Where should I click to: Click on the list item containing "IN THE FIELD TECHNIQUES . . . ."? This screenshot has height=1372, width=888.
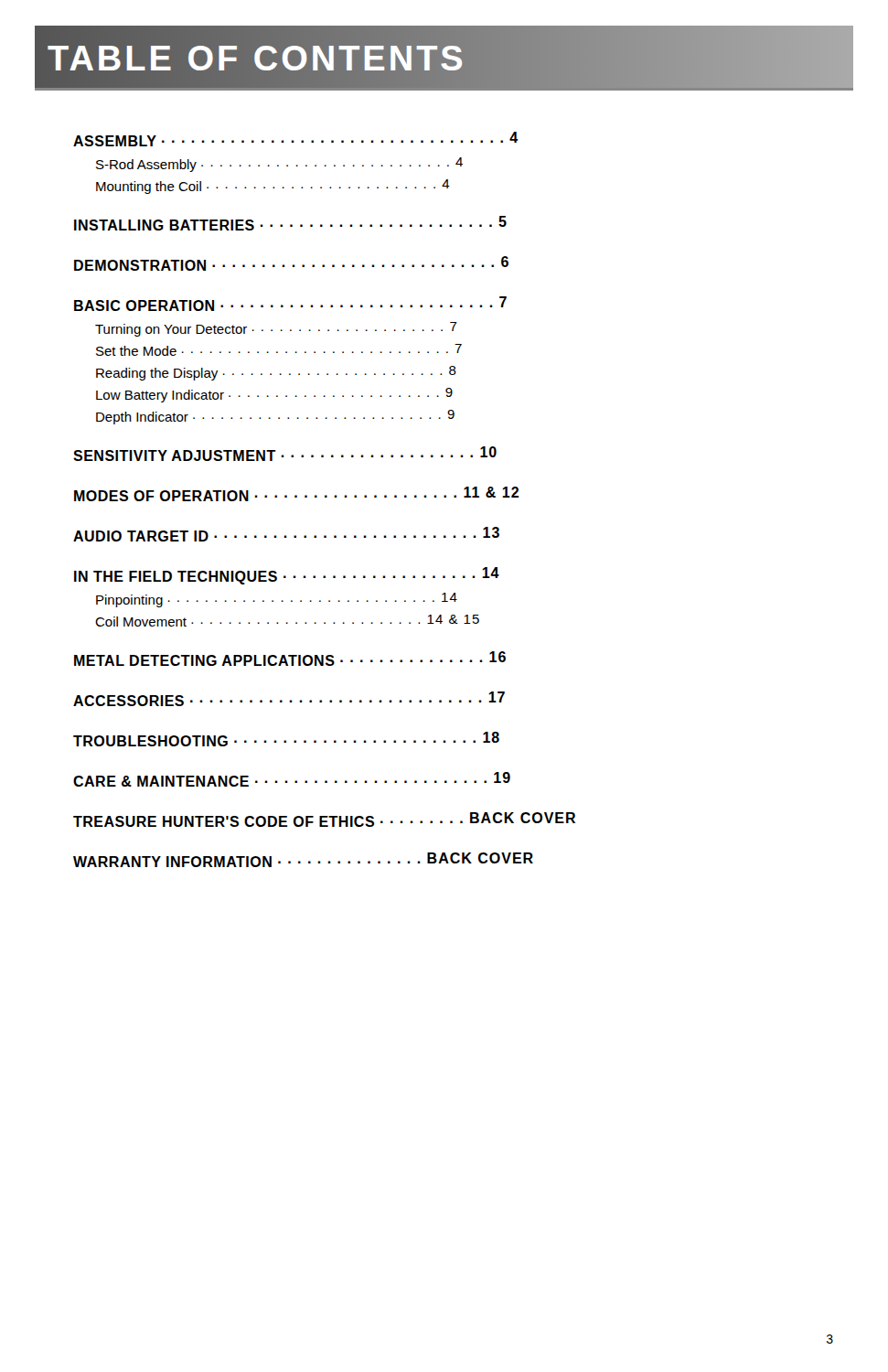tap(444, 597)
